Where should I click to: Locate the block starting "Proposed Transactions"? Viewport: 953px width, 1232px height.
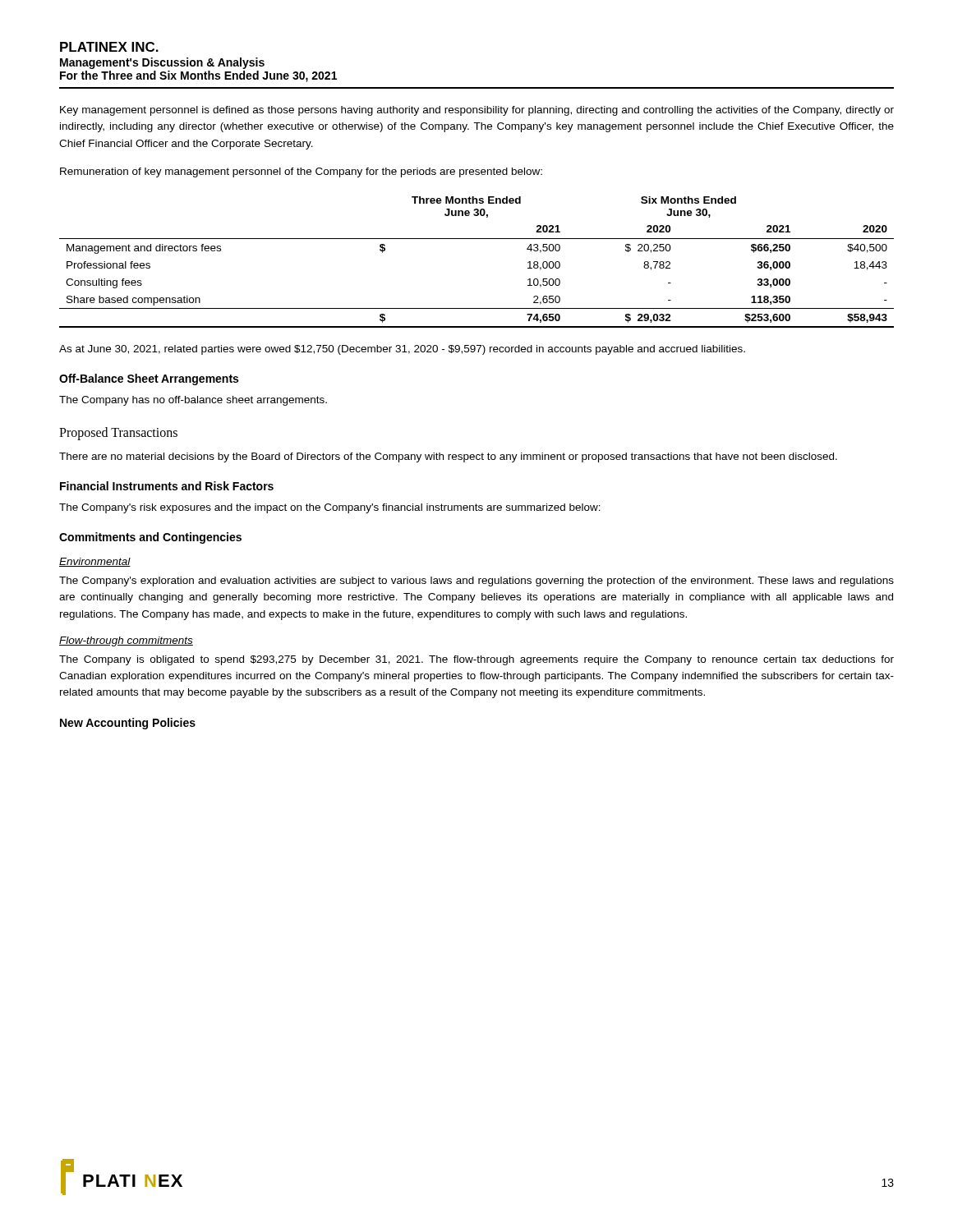(119, 432)
